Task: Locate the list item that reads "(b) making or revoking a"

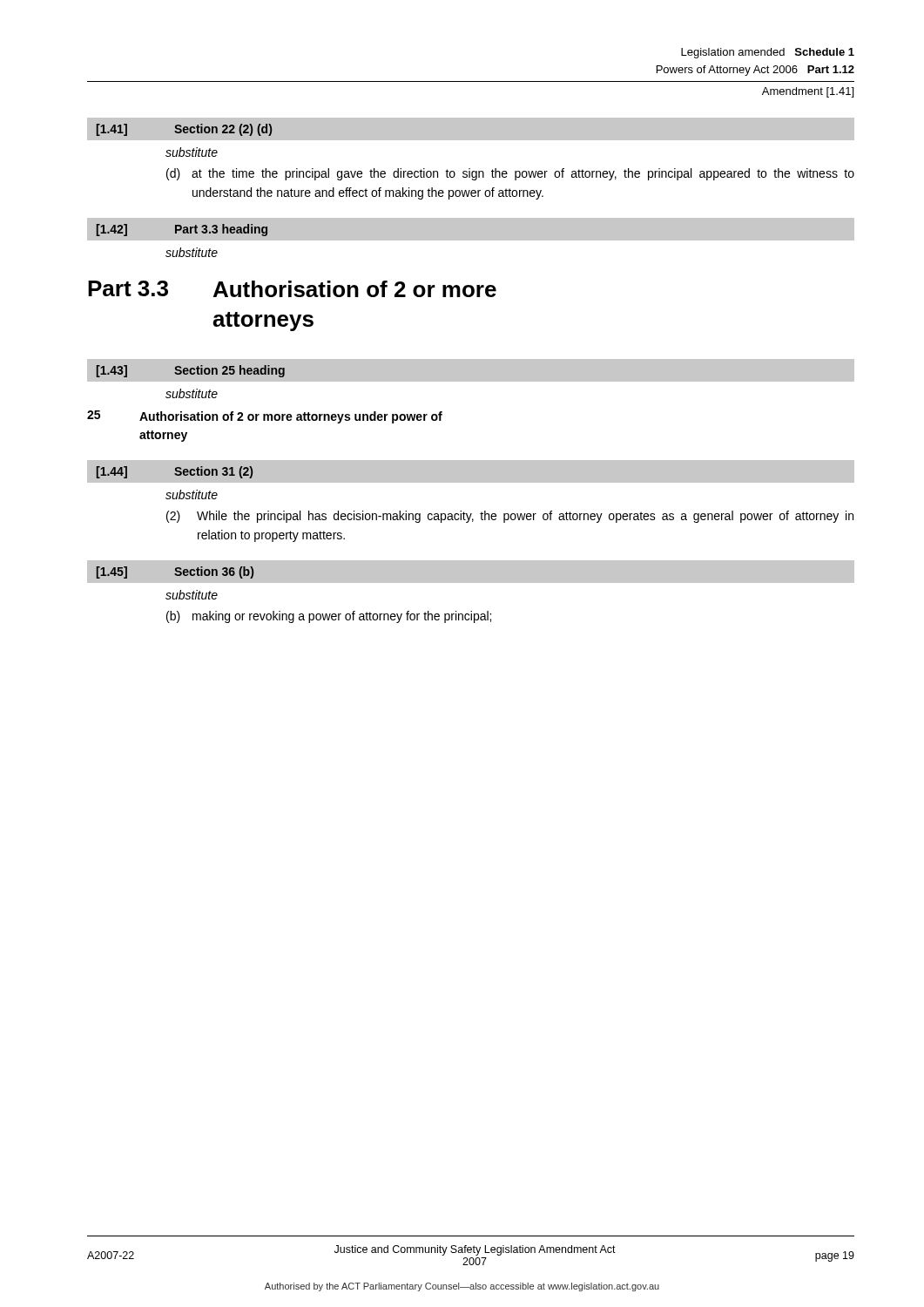Action: [329, 617]
